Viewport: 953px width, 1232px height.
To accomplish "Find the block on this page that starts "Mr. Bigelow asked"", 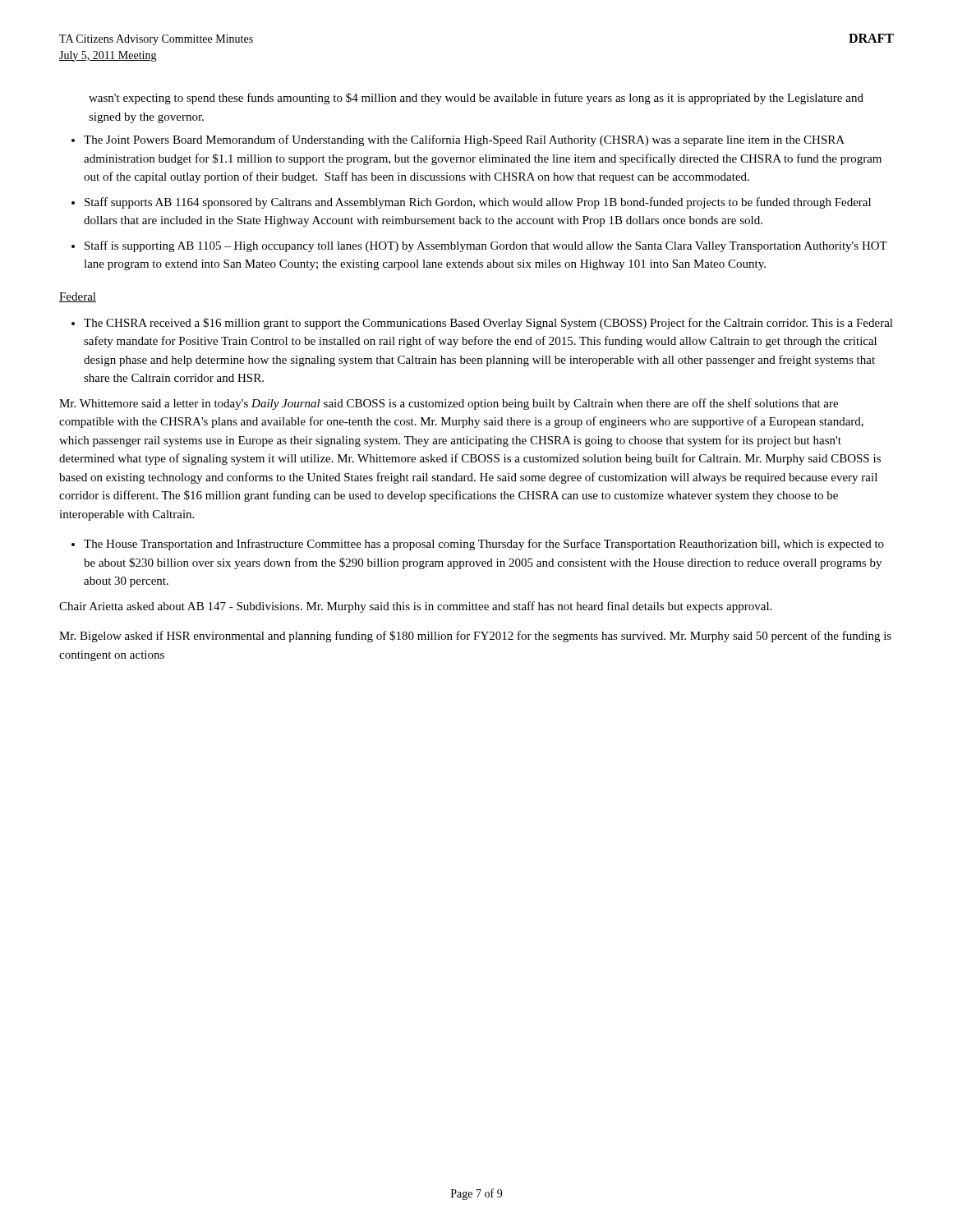I will tap(476, 645).
